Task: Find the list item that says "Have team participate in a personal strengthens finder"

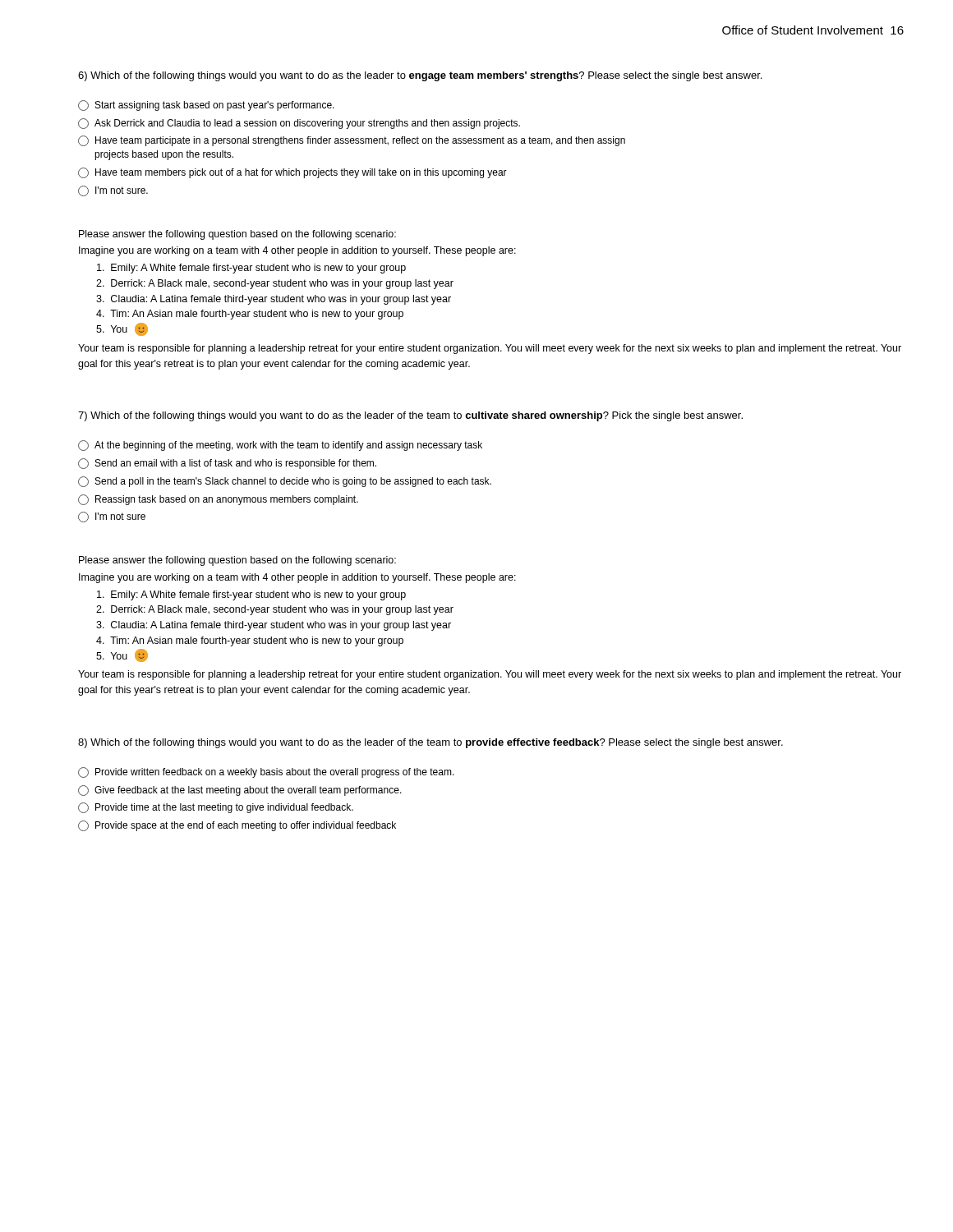Action: click(x=352, y=148)
